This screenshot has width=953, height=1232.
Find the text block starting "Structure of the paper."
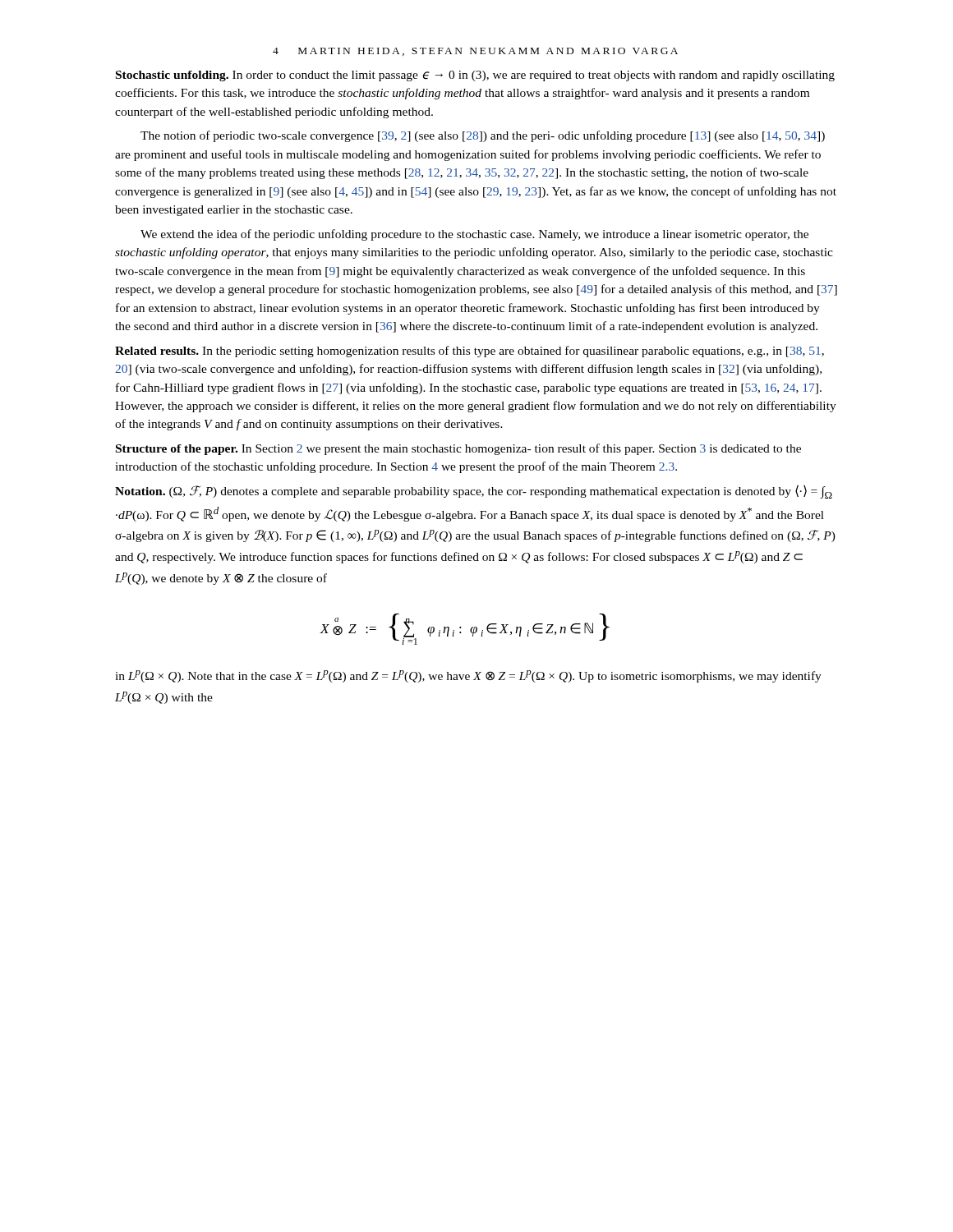[476, 458]
